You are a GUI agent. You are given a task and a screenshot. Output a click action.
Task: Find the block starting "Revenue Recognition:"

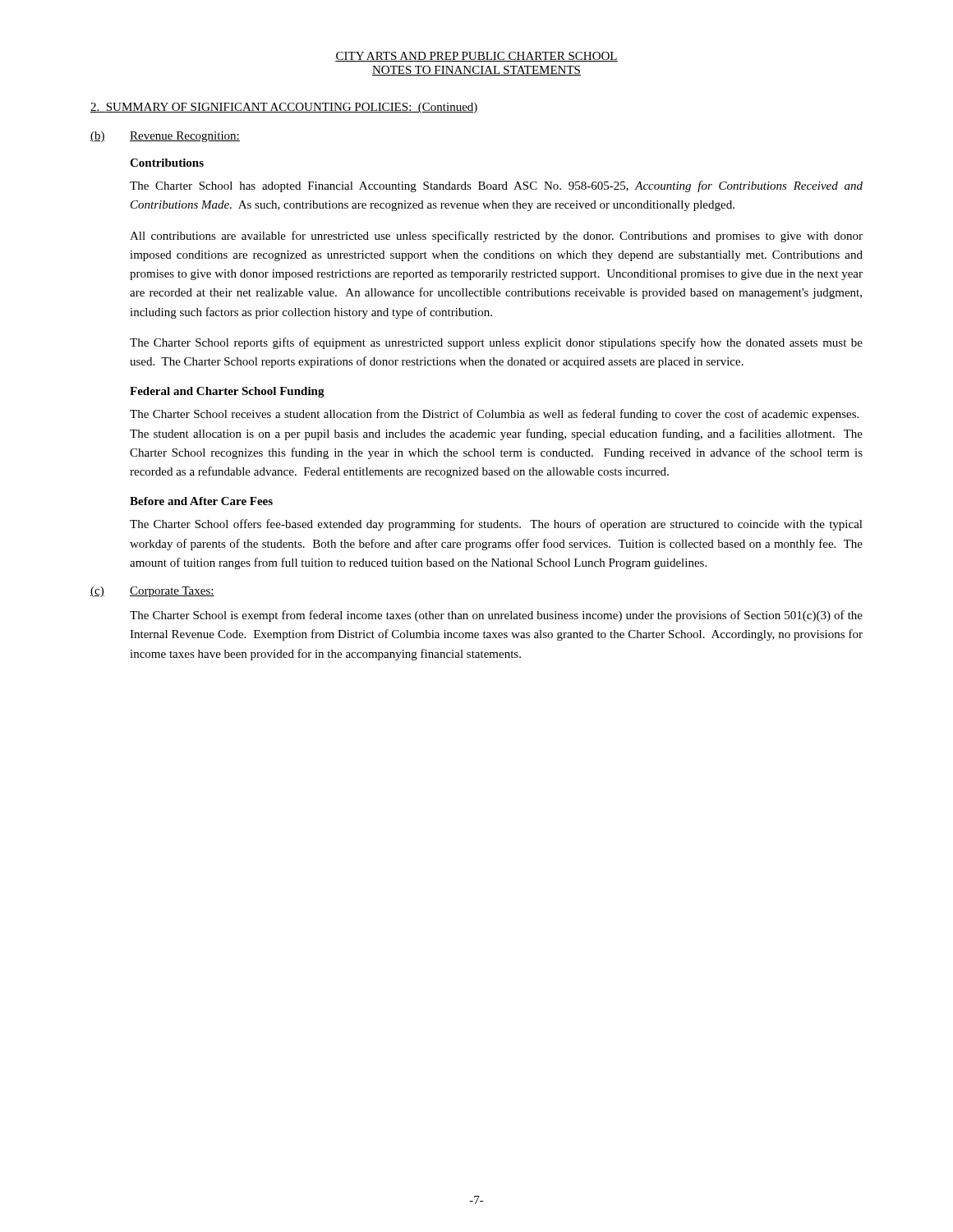(185, 136)
